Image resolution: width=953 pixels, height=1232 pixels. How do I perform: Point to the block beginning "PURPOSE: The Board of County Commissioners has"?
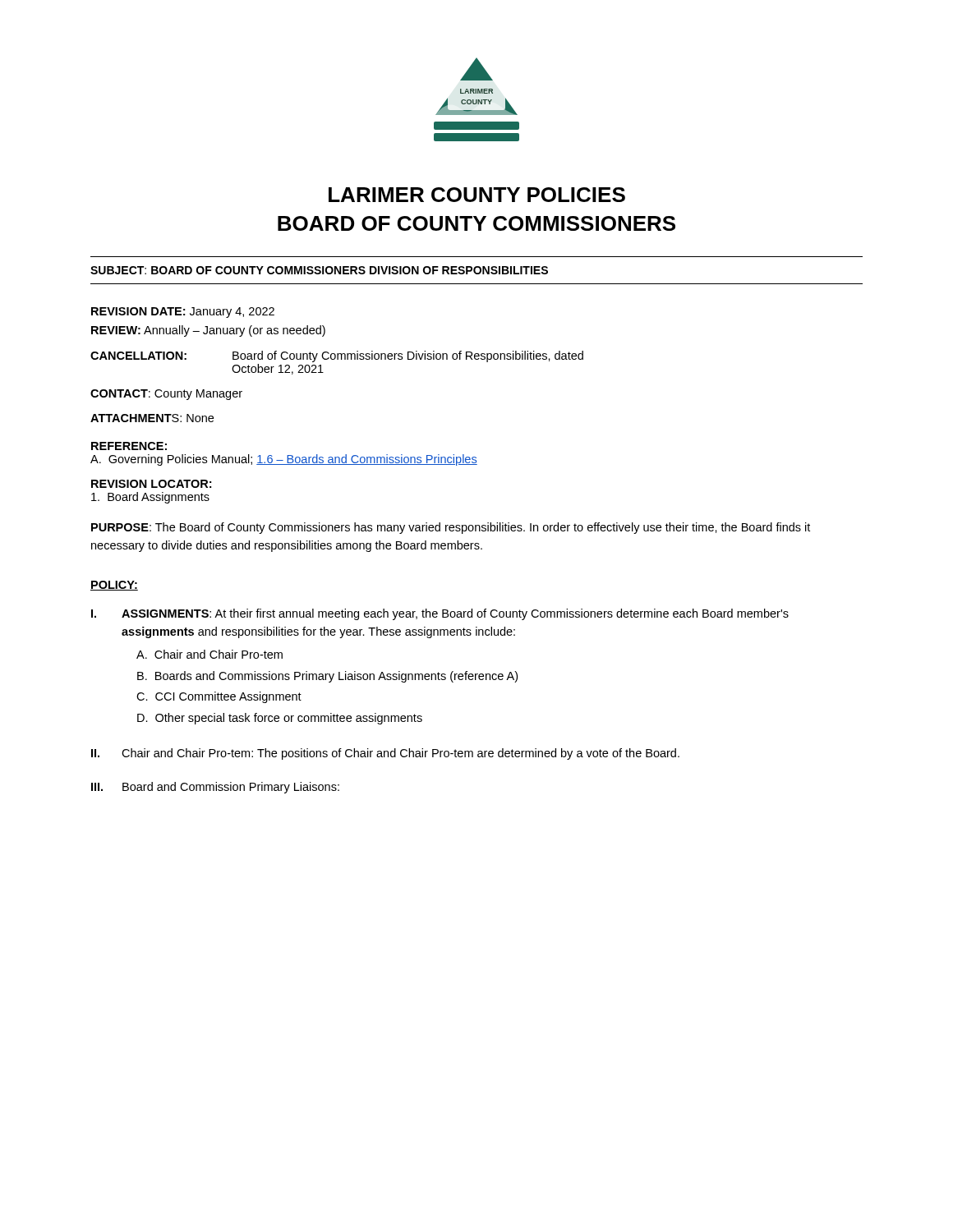(450, 536)
